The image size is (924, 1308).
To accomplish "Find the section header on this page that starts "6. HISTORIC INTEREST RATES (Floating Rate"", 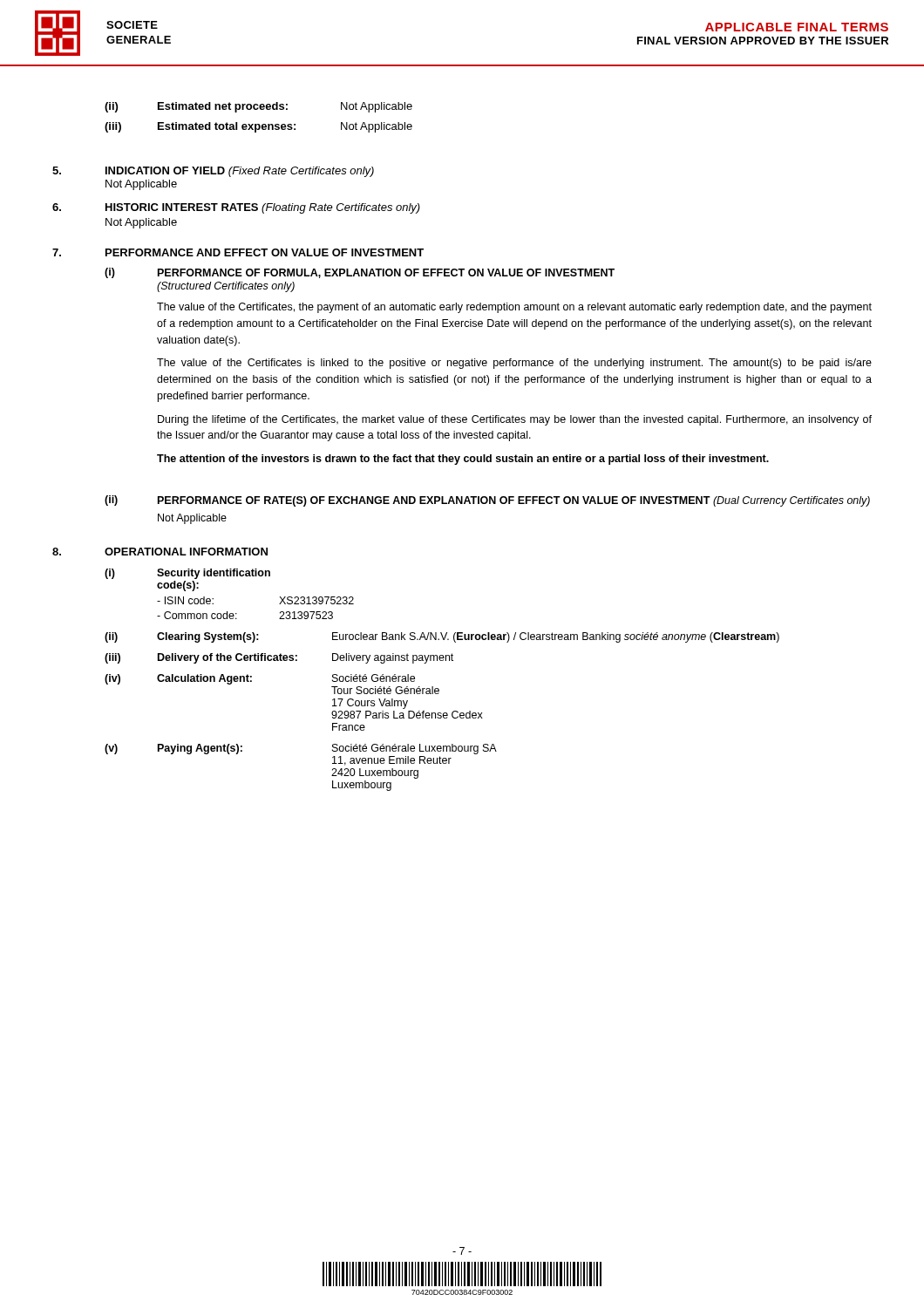I will click(236, 207).
